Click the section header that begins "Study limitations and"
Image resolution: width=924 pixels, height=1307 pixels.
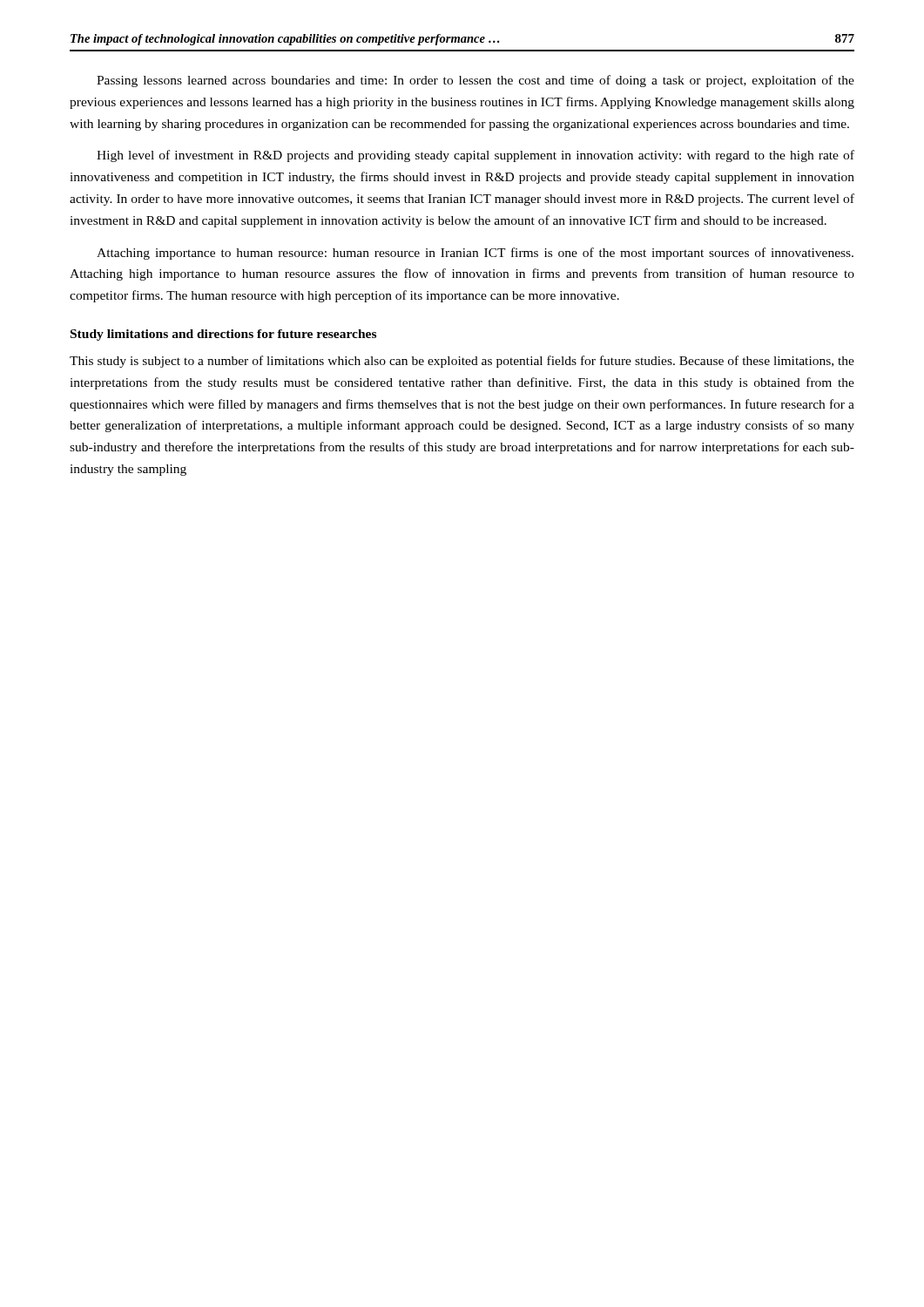pos(223,333)
